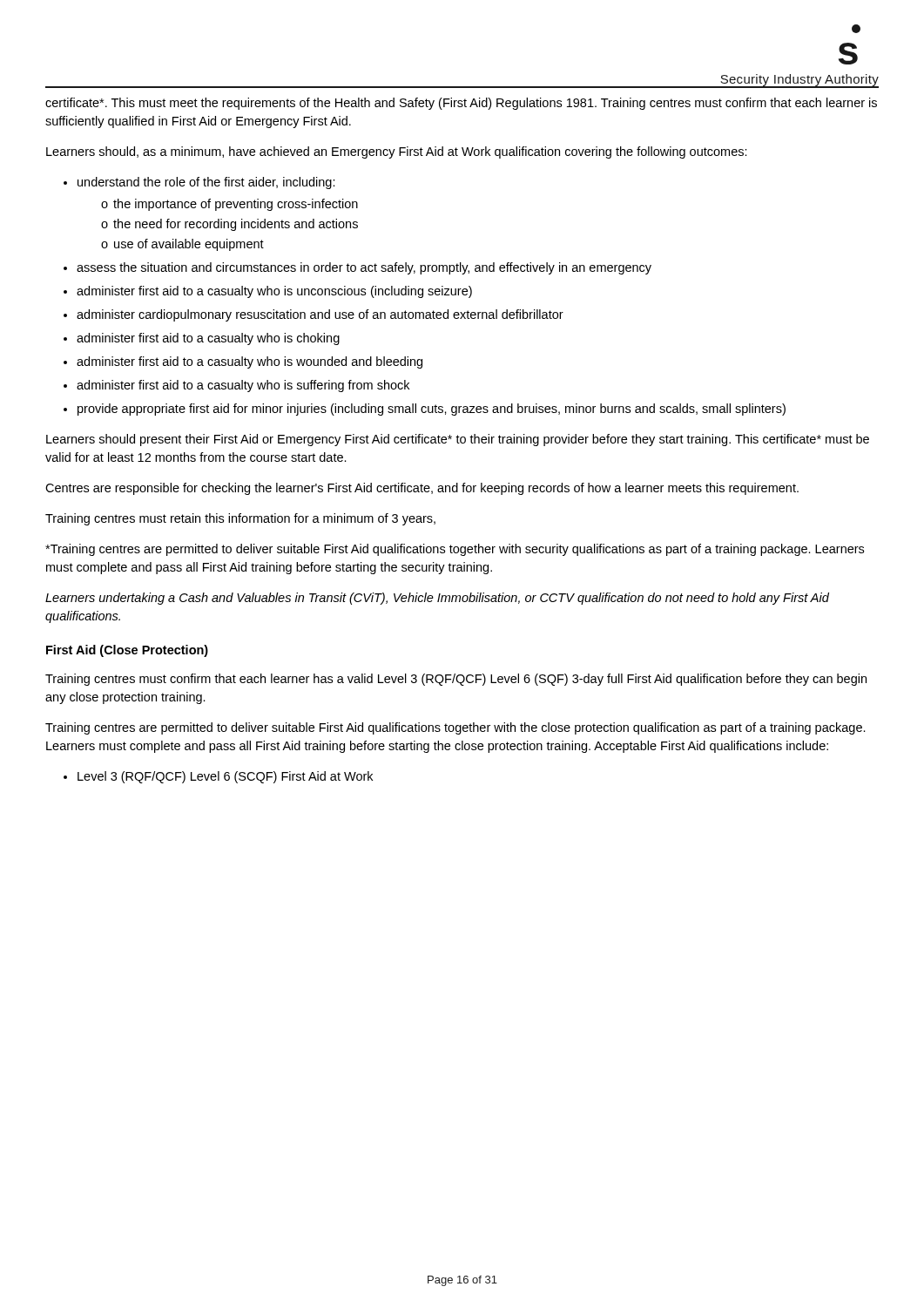Find the block on this page that starts "Centres are responsible"
Image resolution: width=924 pixels, height=1307 pixels.
[422, 488]
